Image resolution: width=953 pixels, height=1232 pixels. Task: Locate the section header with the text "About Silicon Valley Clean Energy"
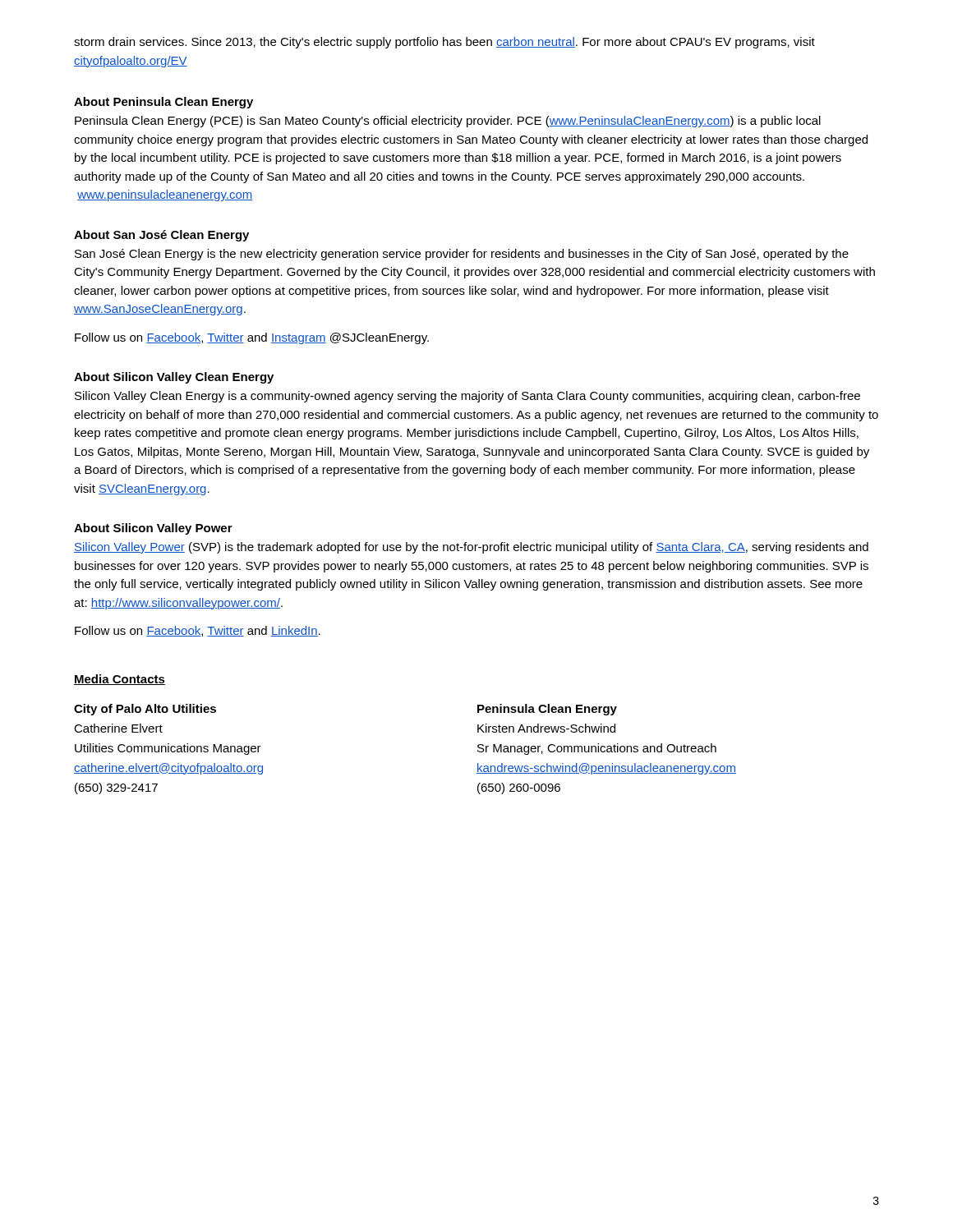pyautogui.click(x=174, y=377)
